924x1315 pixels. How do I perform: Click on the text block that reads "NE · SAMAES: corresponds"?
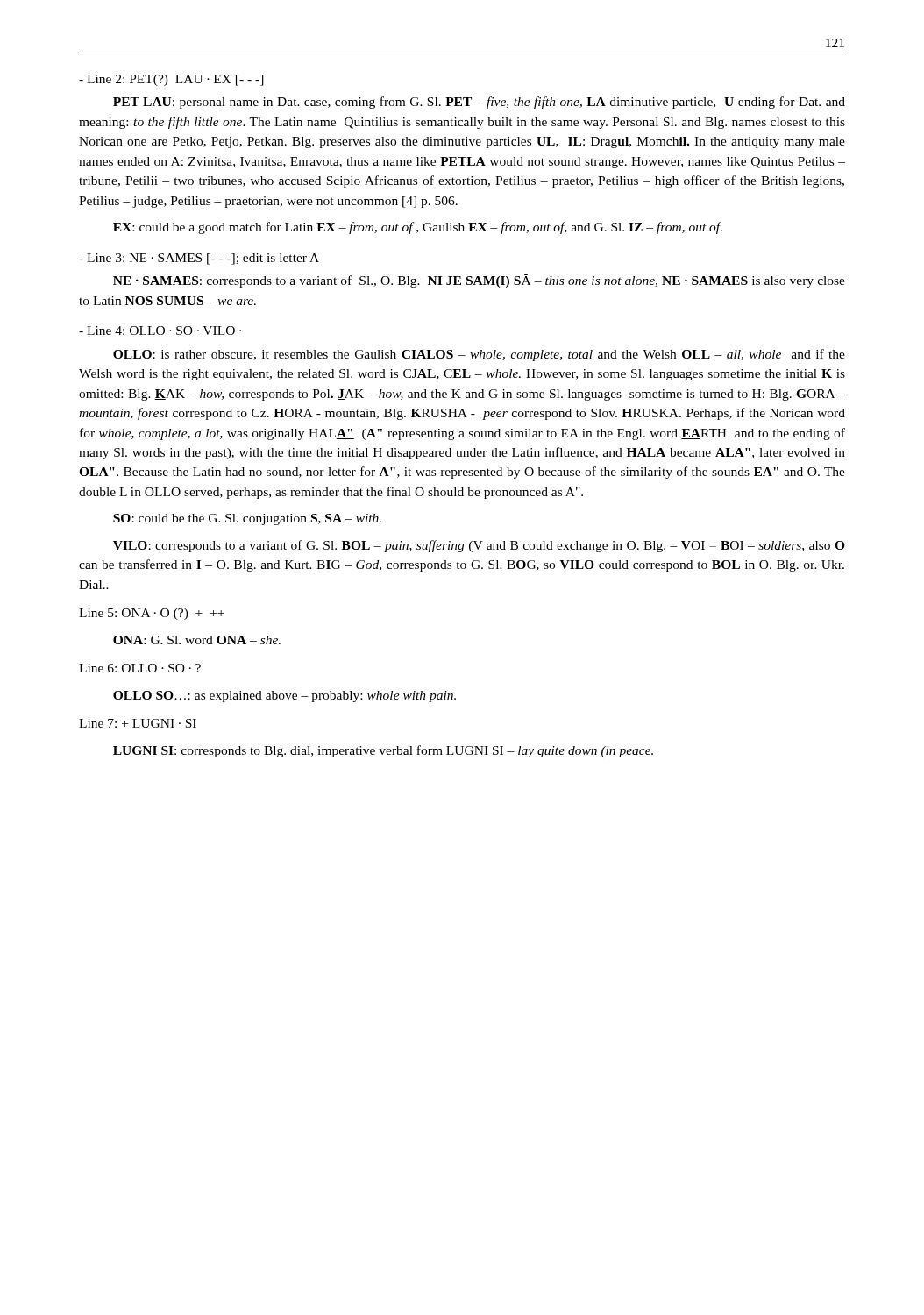click(462, 291)
